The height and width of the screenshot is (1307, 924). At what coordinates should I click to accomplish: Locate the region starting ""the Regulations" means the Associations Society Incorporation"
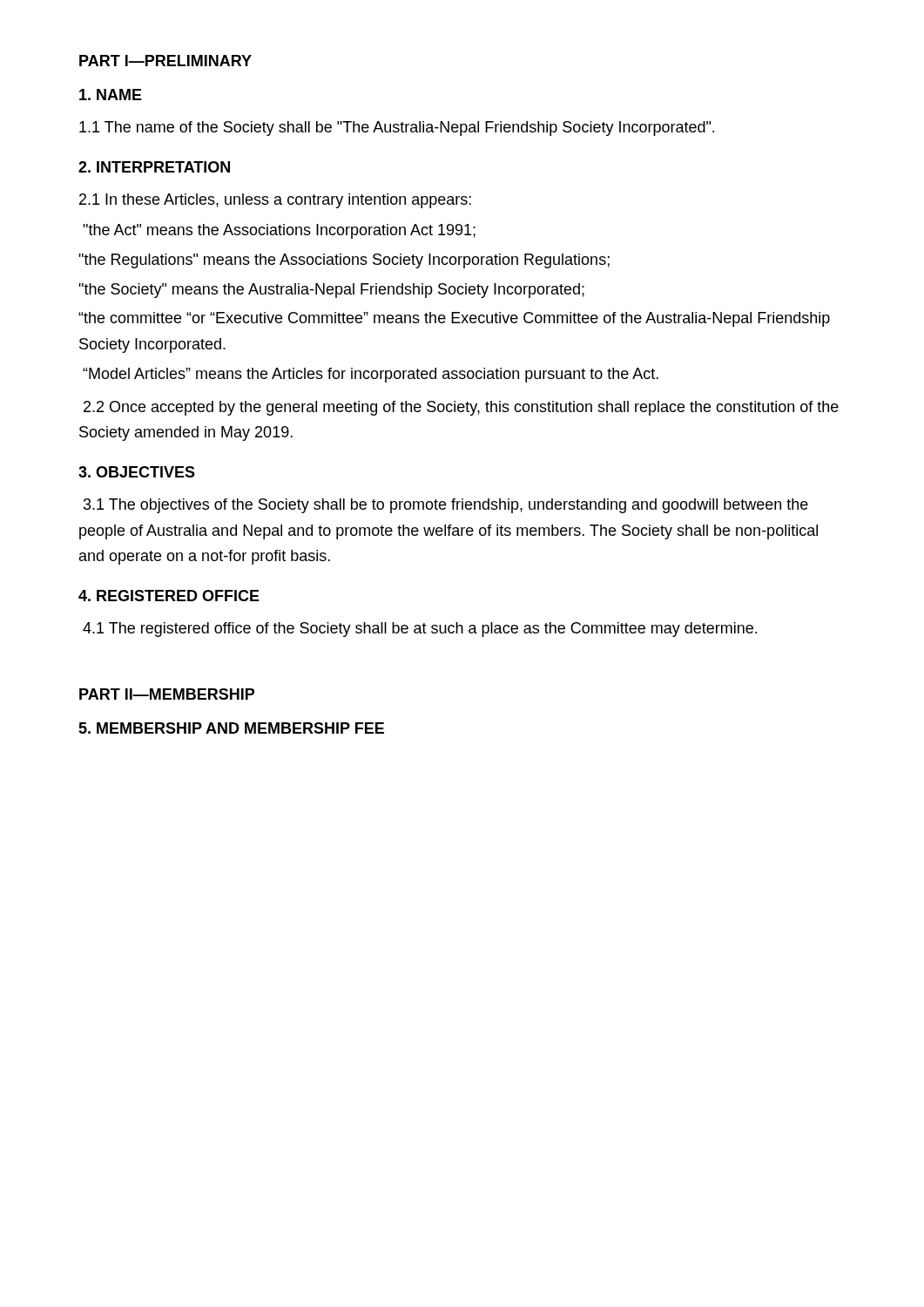pyautogui.click(x=344, y=260)
